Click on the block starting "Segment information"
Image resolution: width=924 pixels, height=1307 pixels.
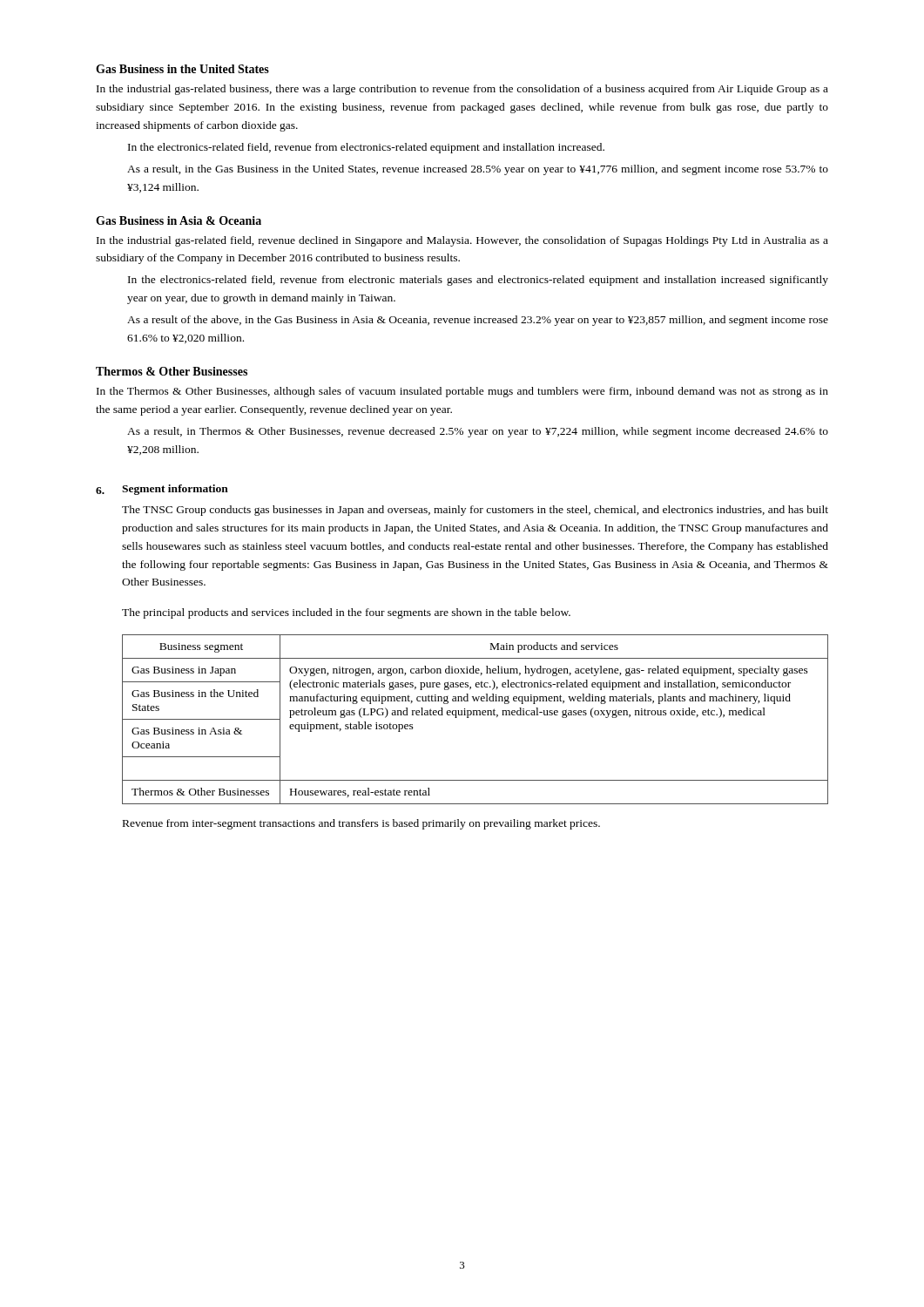[x=175, y=488]
